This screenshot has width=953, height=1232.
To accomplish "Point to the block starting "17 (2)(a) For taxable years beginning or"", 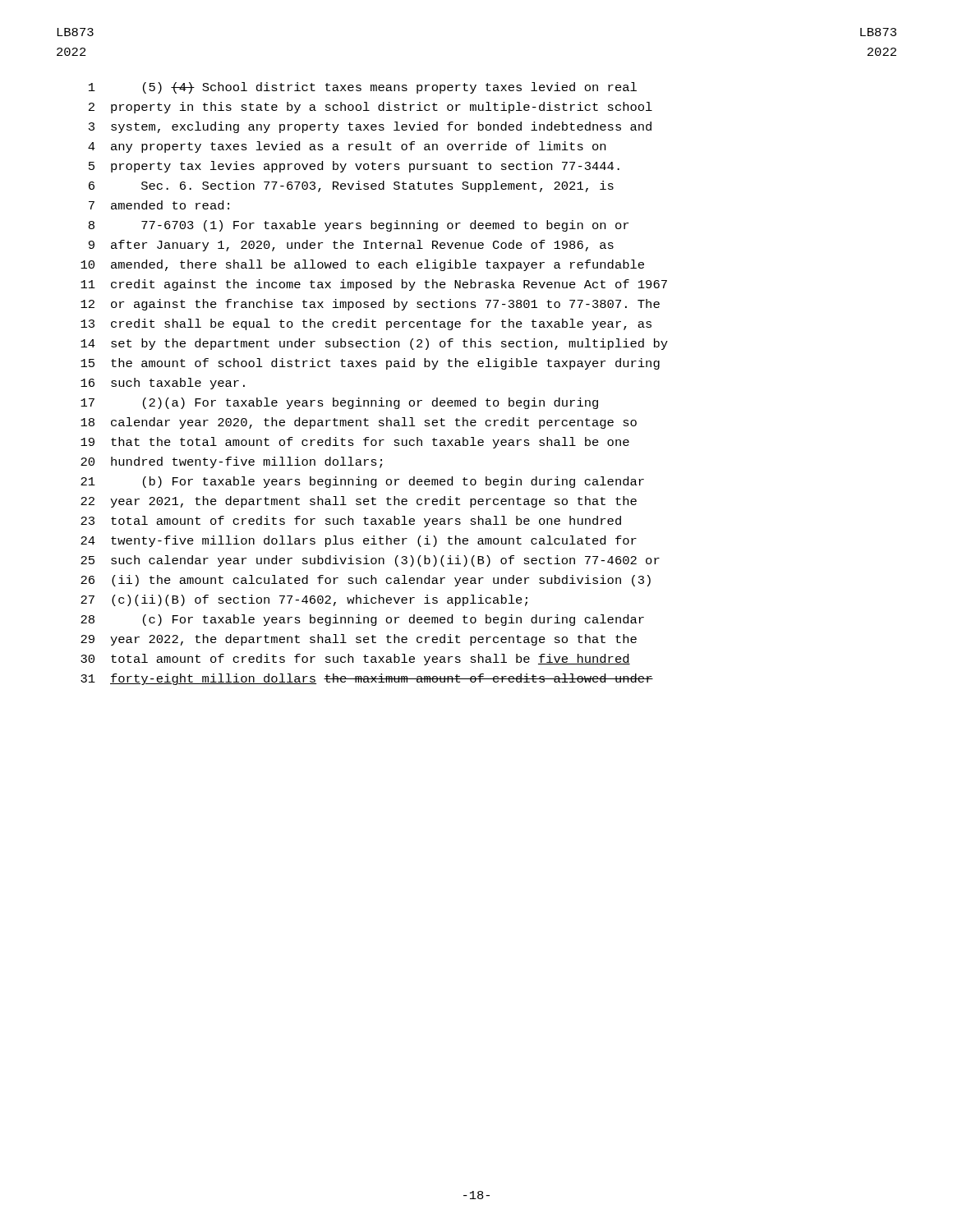I will 476,433.
